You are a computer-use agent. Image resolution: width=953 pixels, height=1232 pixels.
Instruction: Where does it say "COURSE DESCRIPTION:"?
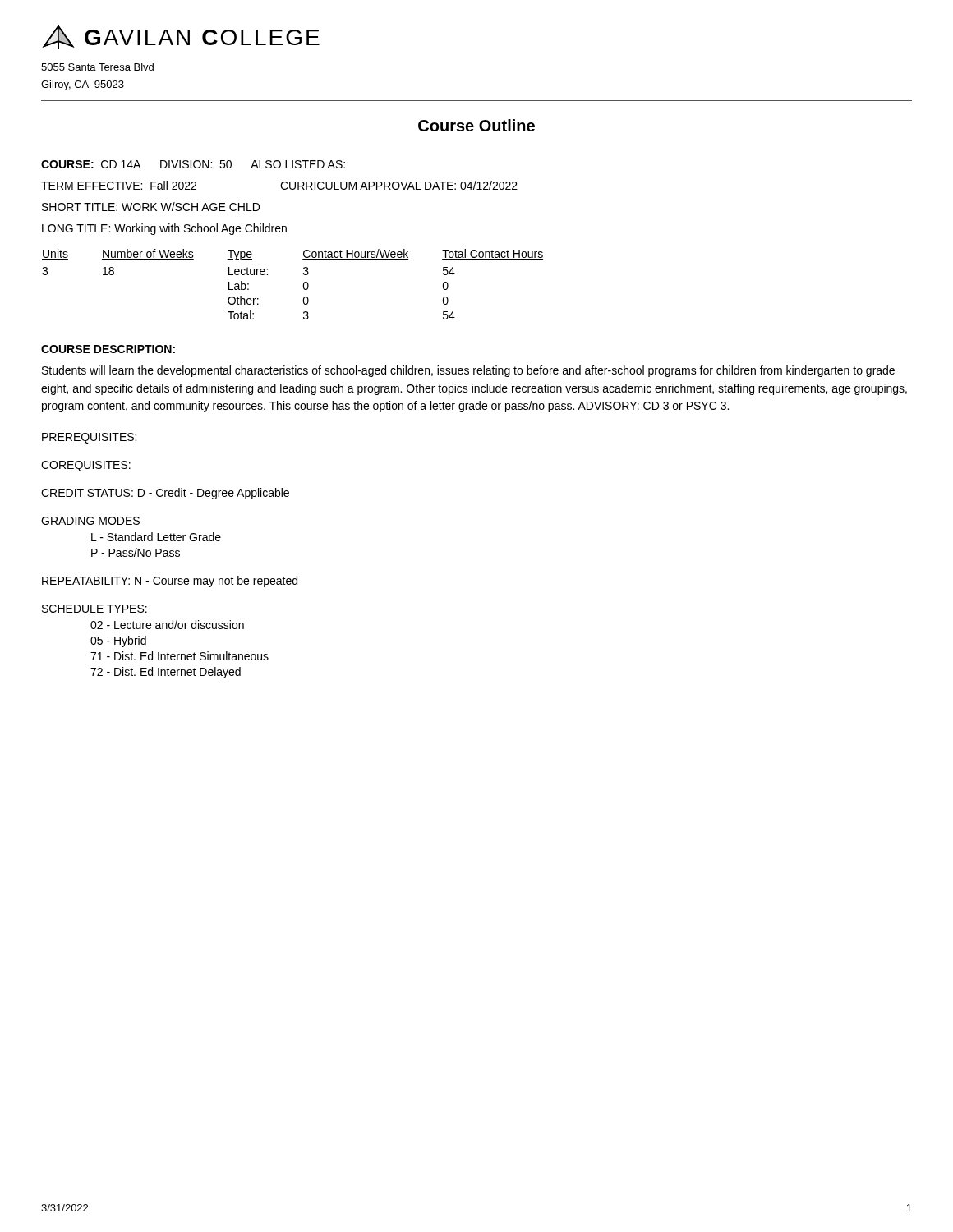(108, 349)
